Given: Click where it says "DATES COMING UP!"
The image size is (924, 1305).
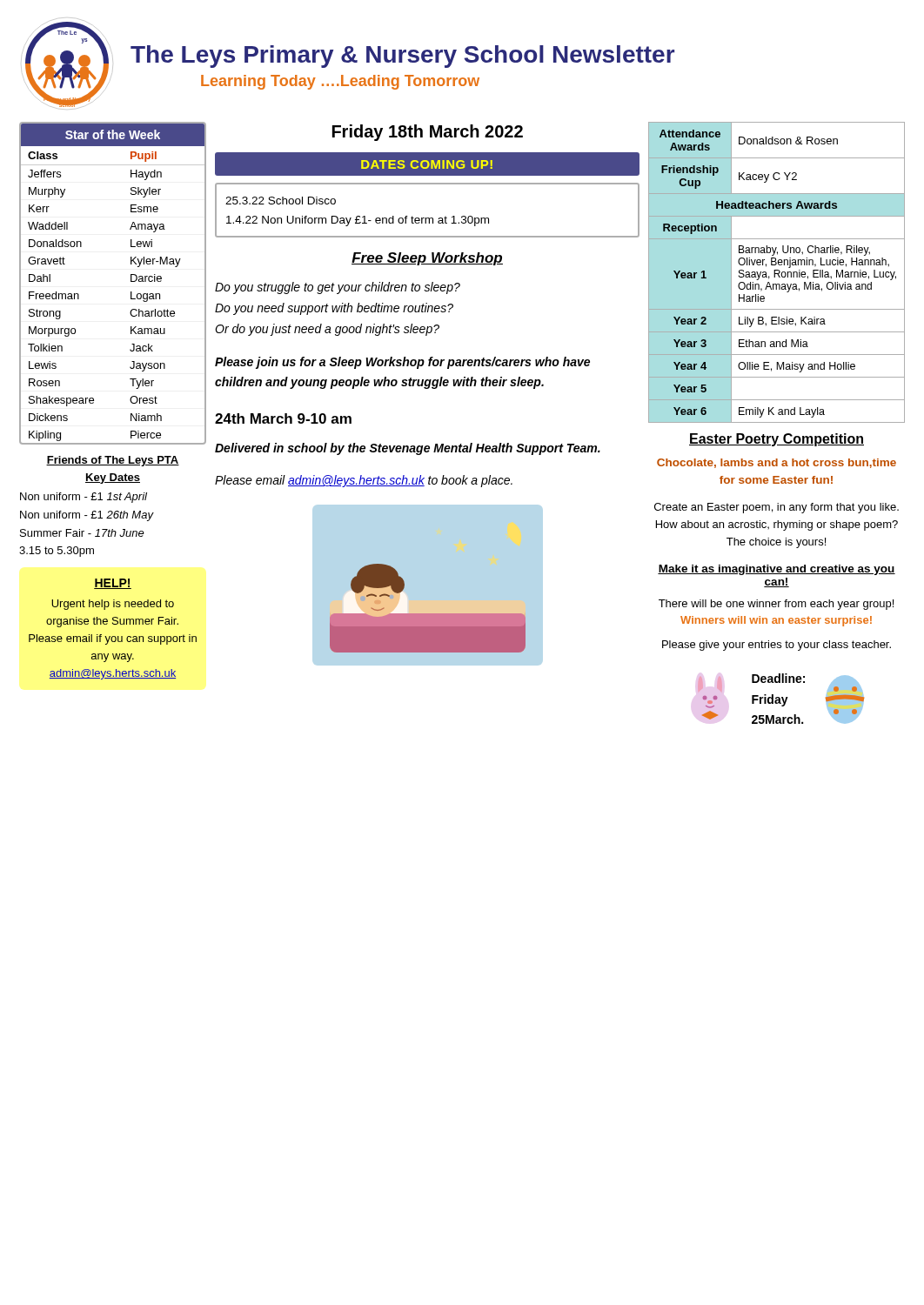Looking at the screenshot, I should 427,164.
